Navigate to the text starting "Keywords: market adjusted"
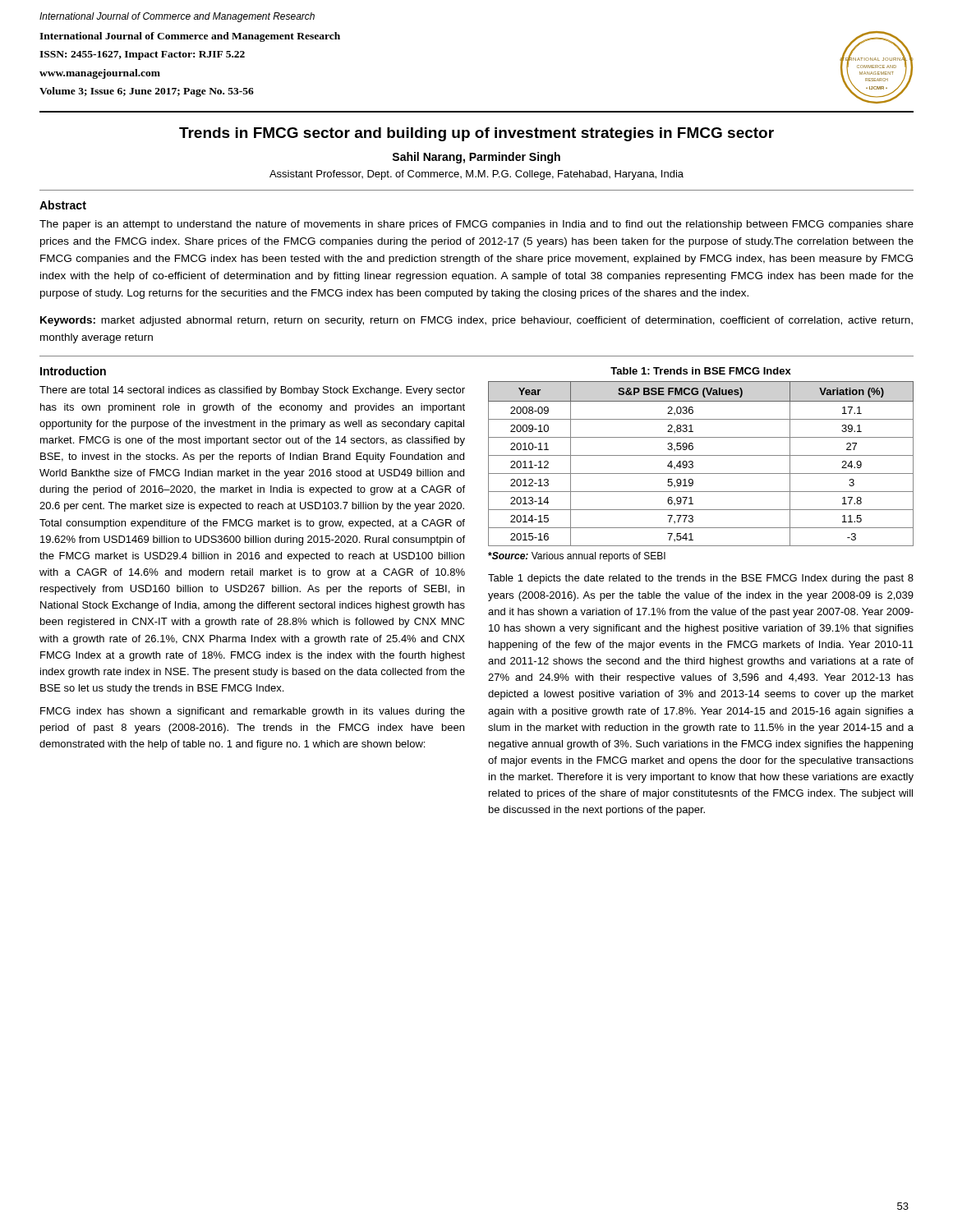Screen dimensions: 1232x953 476,328
